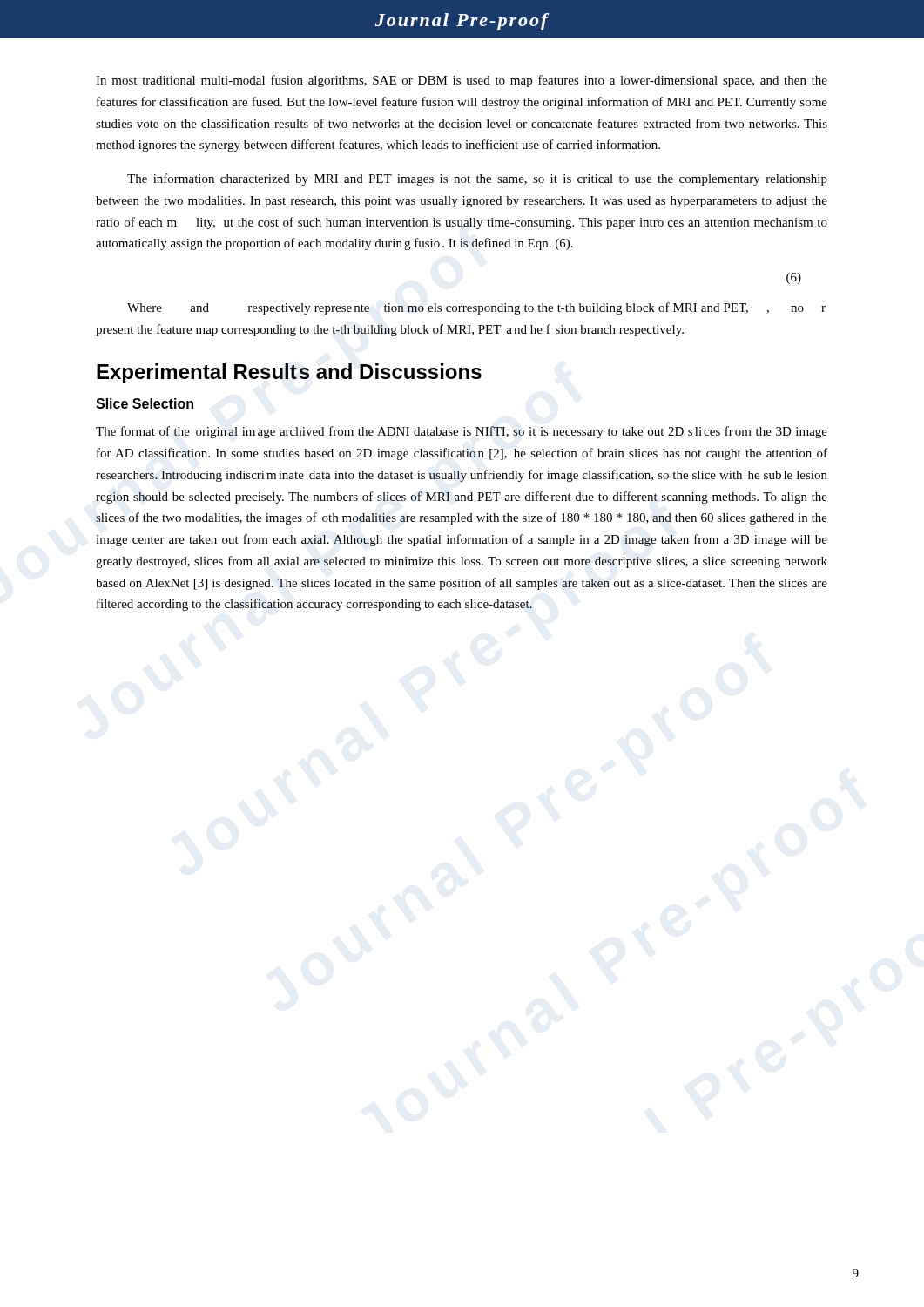Locate the text "Slice Selection"

[145, 404]
